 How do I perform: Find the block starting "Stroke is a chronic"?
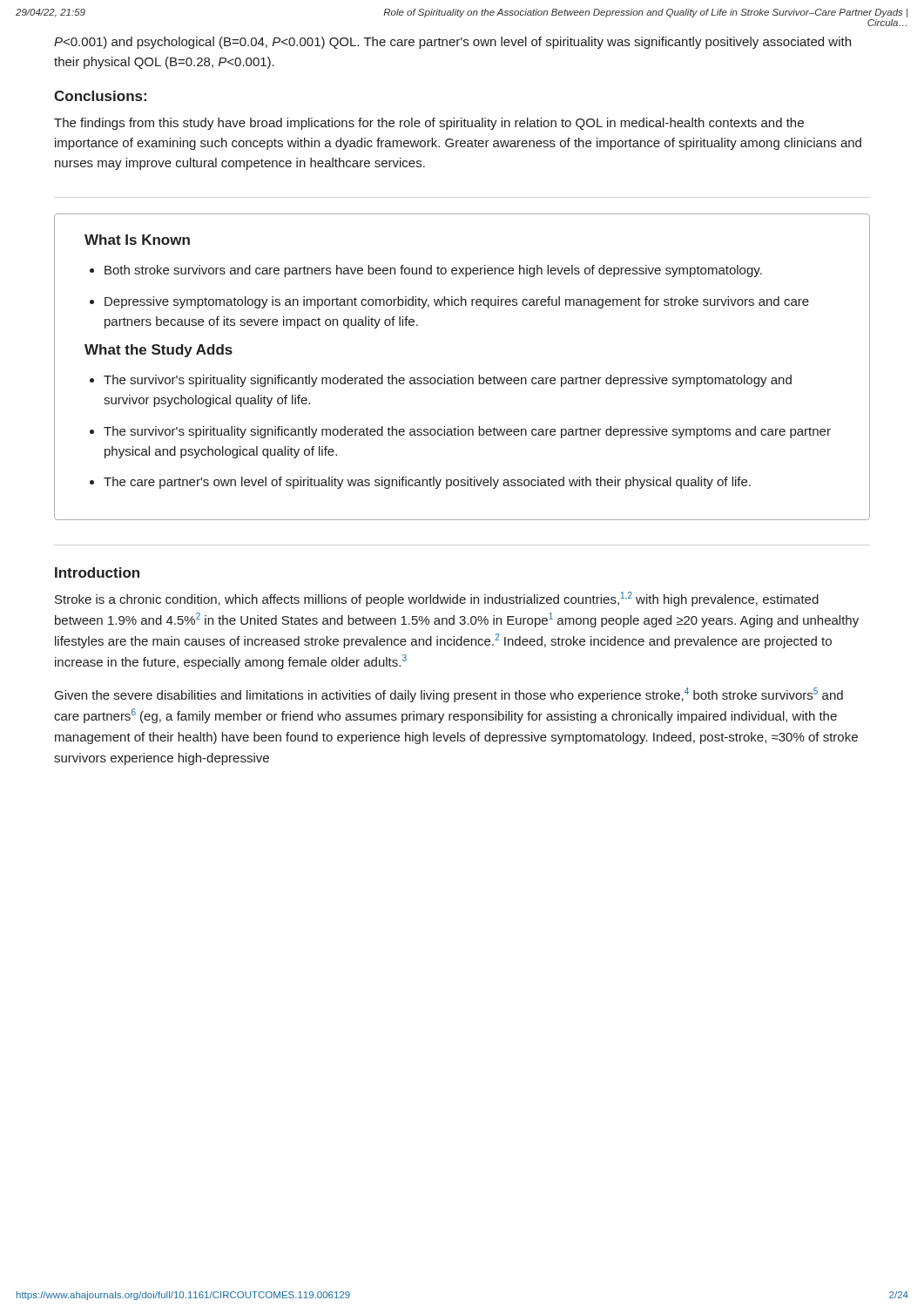coord(456,630)
